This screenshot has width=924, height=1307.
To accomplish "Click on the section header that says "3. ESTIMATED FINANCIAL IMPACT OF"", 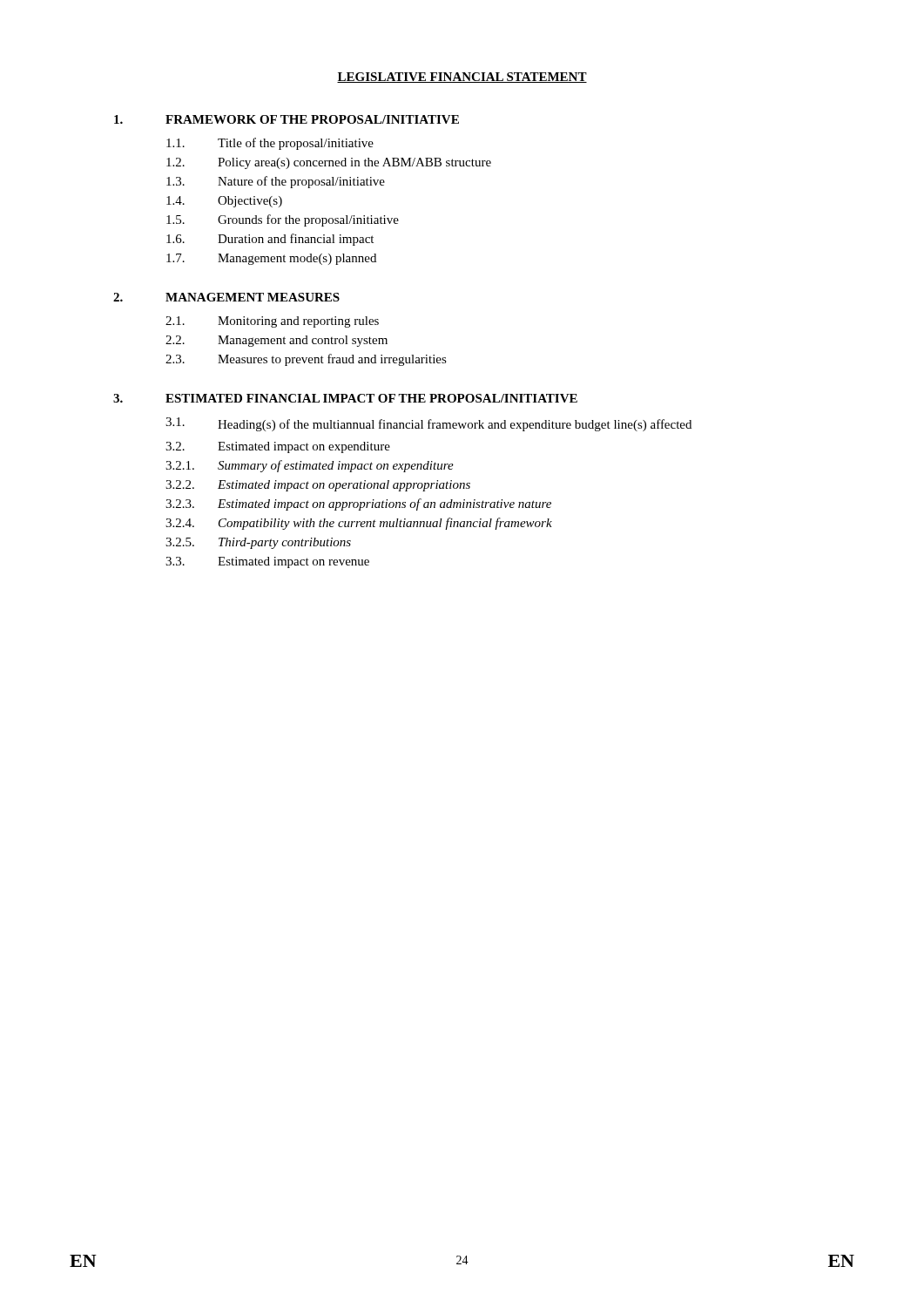I will 346,399.
